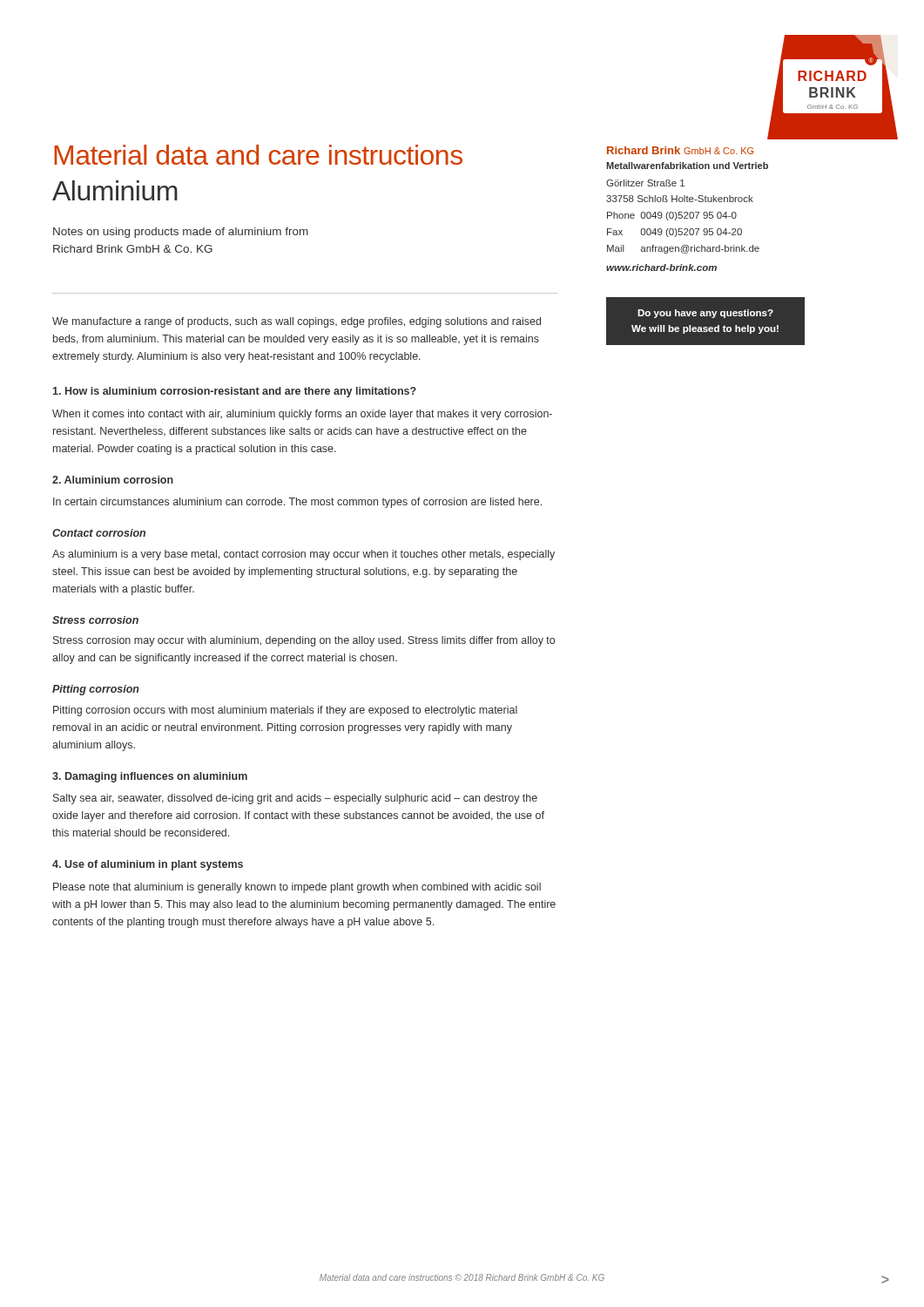Point to the block beginning "Richard Brink GmbH & Co. KG Metallwarenfabrikation und"
This screenshot has height=1307, width=924.
pos(752,208)
